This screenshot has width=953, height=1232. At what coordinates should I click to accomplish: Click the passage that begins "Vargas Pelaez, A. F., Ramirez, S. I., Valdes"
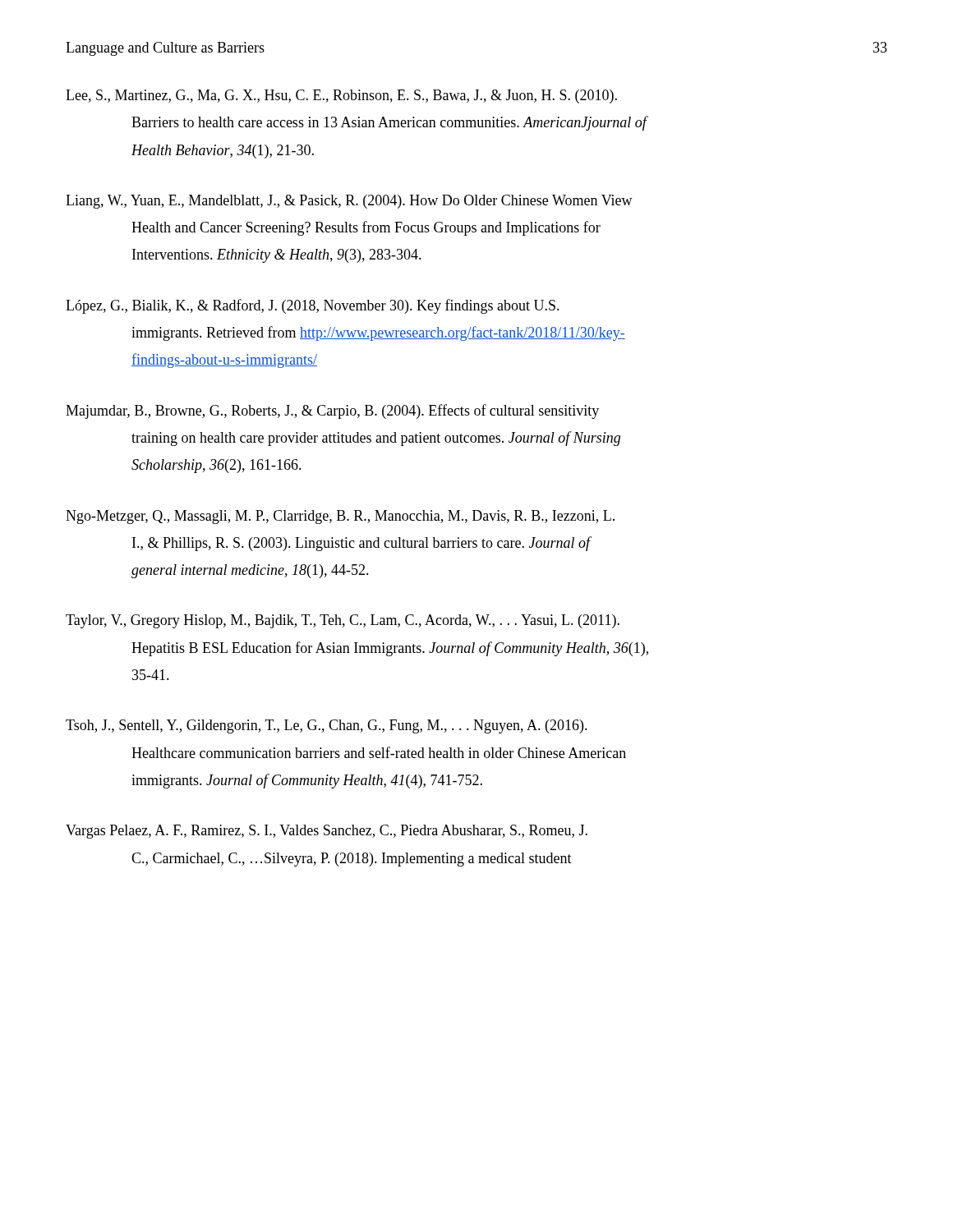click(x=476, y=845)
